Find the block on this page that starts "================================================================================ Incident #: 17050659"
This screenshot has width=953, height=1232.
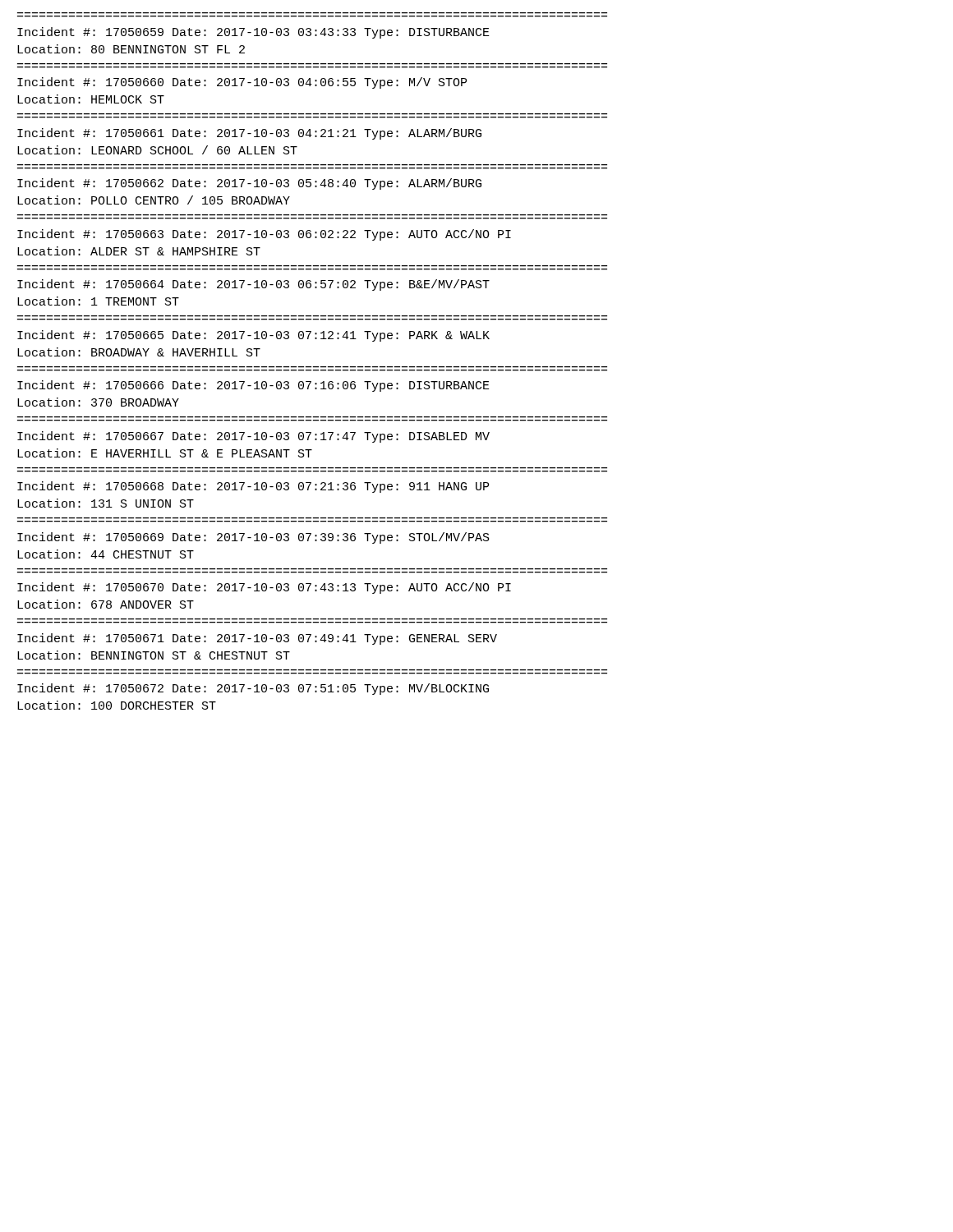tap(476, 34)
